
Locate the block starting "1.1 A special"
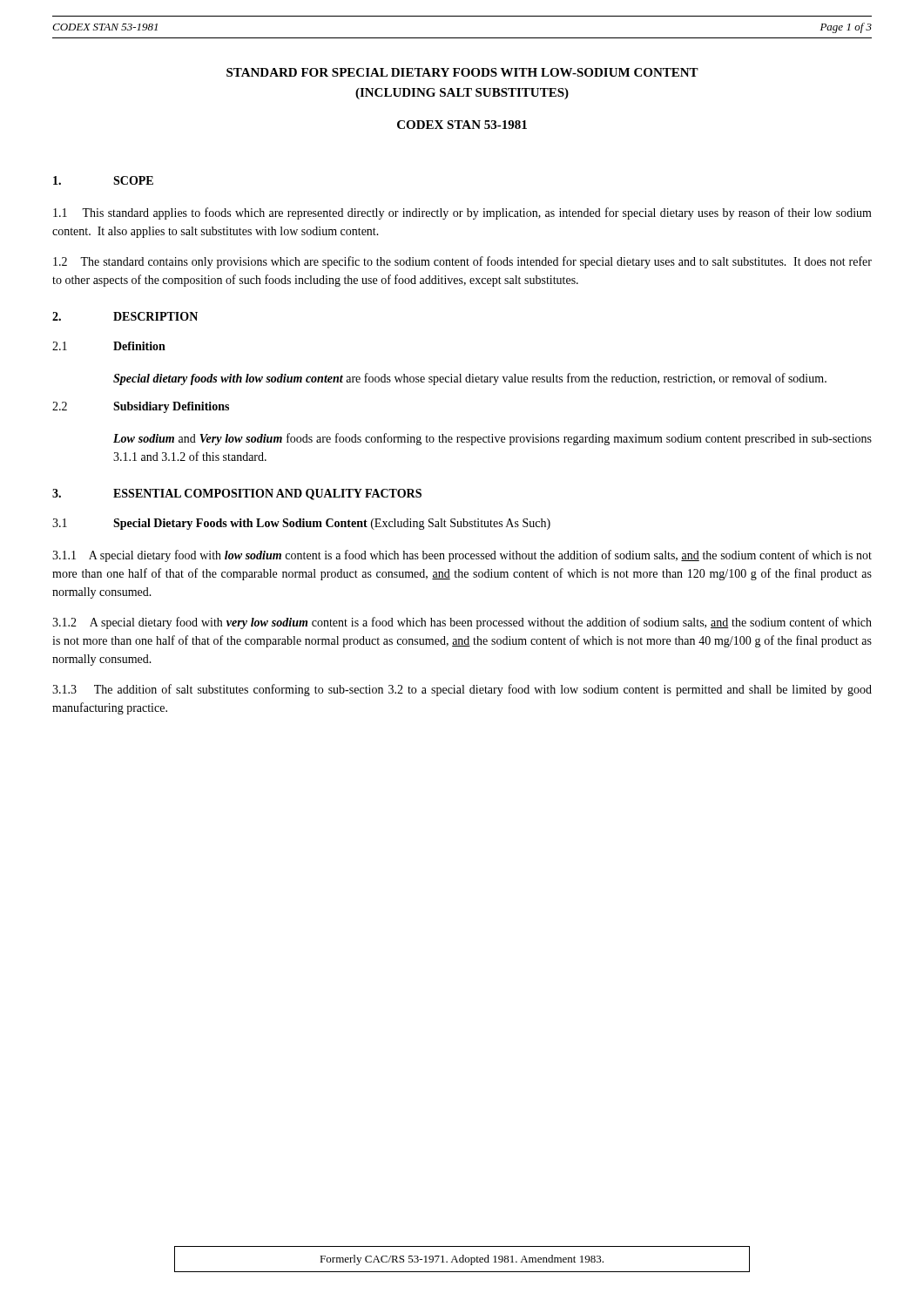[x=462, y=574]
